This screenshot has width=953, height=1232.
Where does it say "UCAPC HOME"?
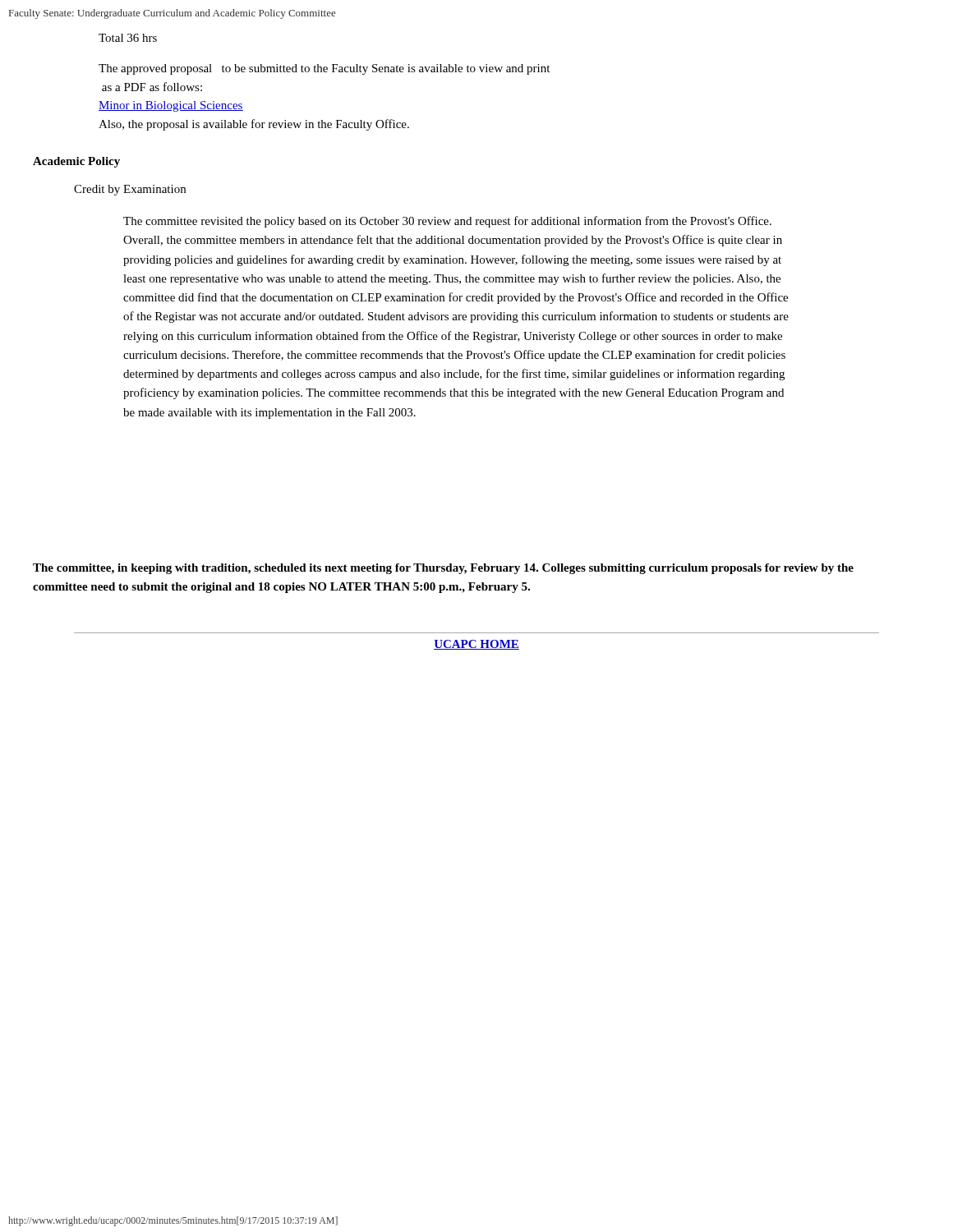click(476, 644)
